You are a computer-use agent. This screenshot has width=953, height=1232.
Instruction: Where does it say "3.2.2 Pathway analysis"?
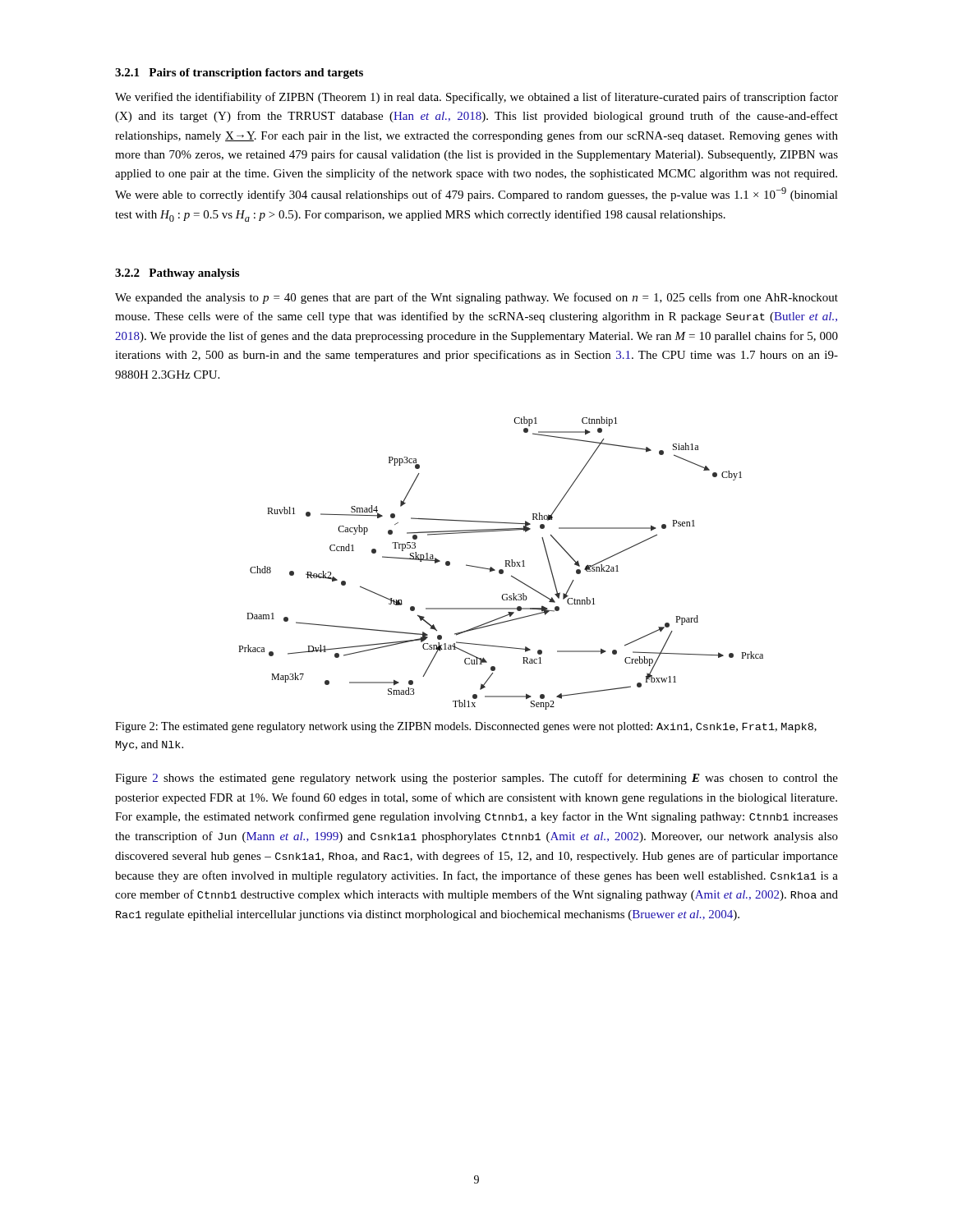(x=177, y=273)
